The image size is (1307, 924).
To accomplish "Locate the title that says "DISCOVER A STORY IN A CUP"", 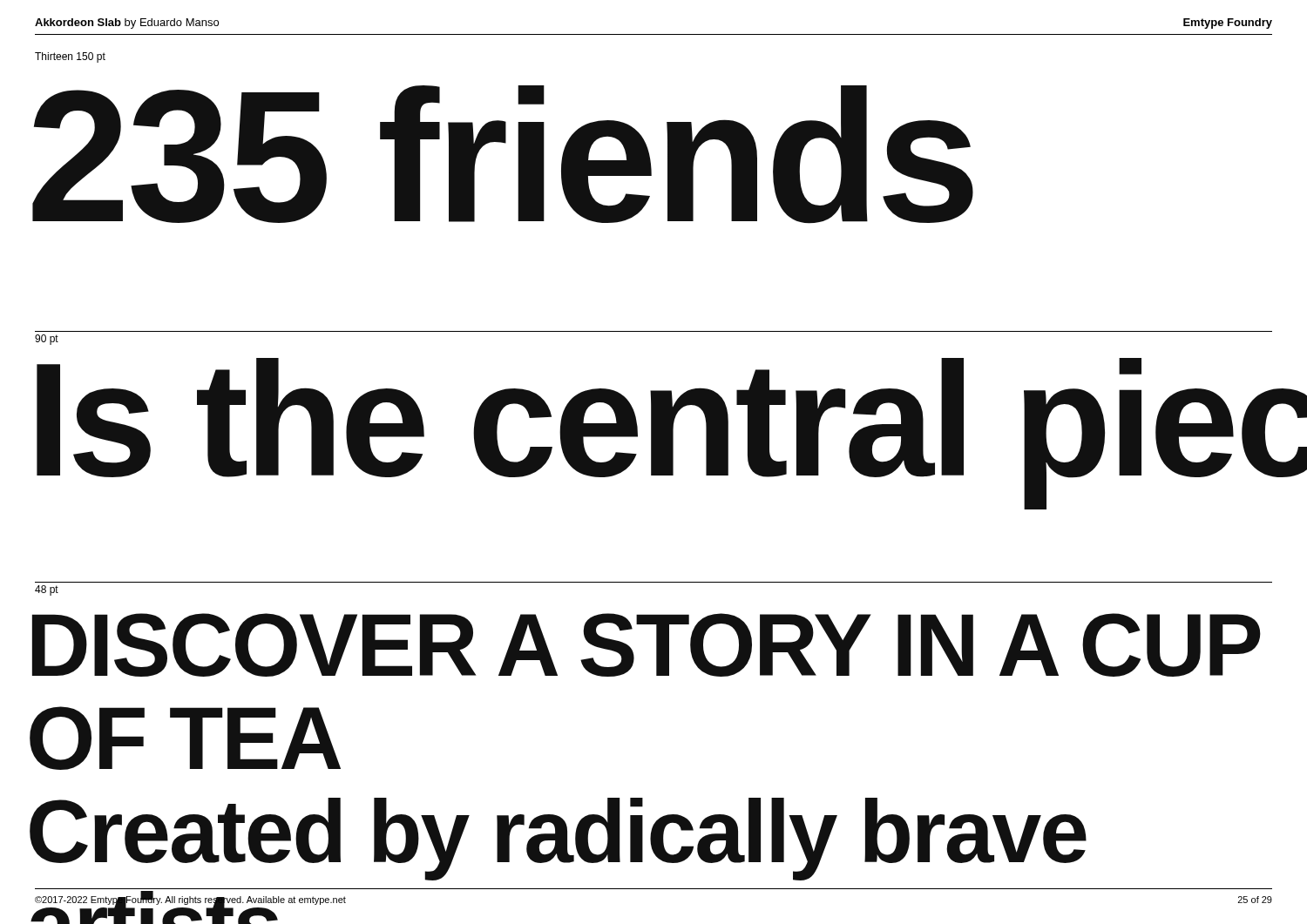I will pyautogui.click(x=643, y=762).
